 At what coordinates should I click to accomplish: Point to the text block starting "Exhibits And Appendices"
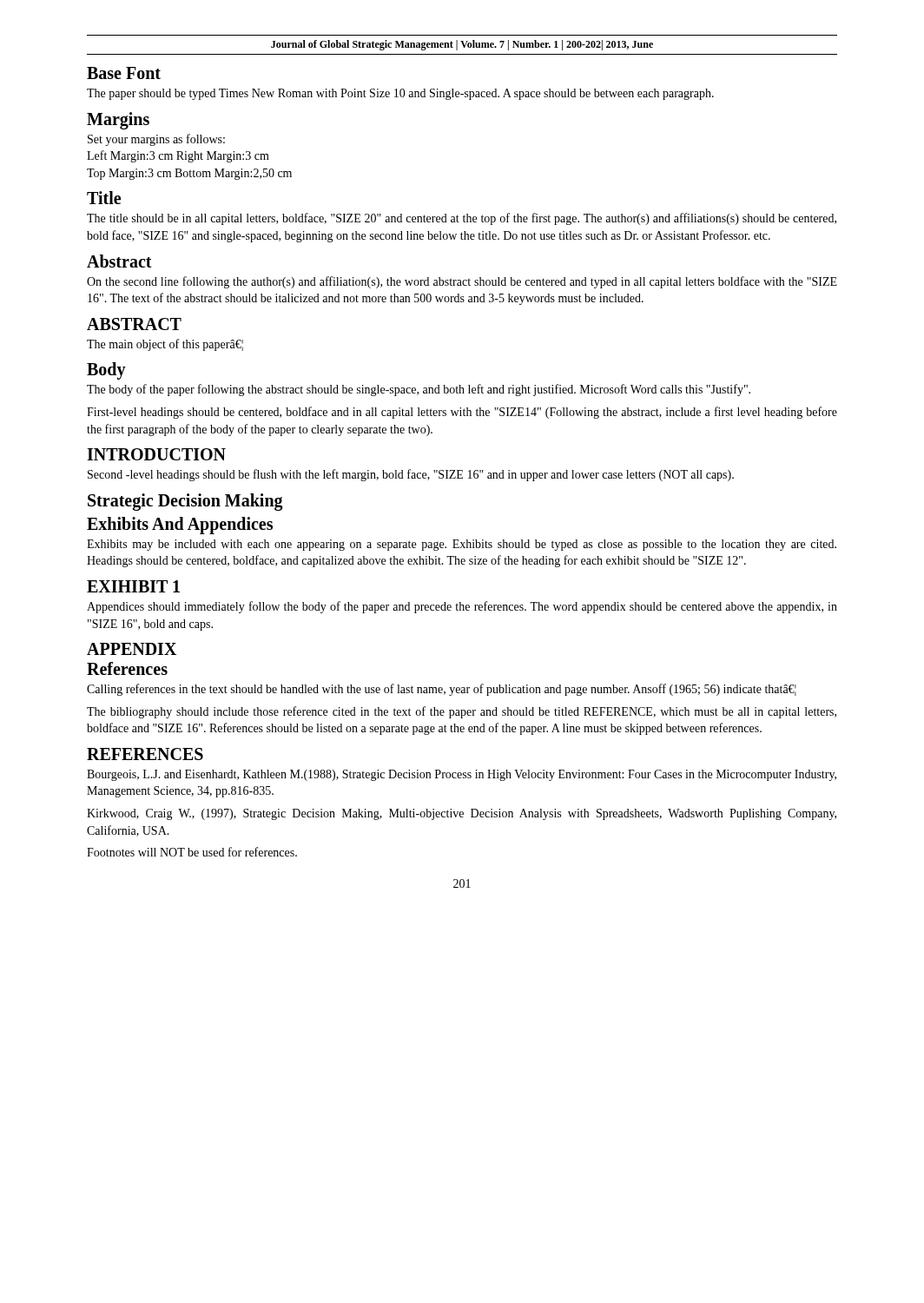[180, 524]
